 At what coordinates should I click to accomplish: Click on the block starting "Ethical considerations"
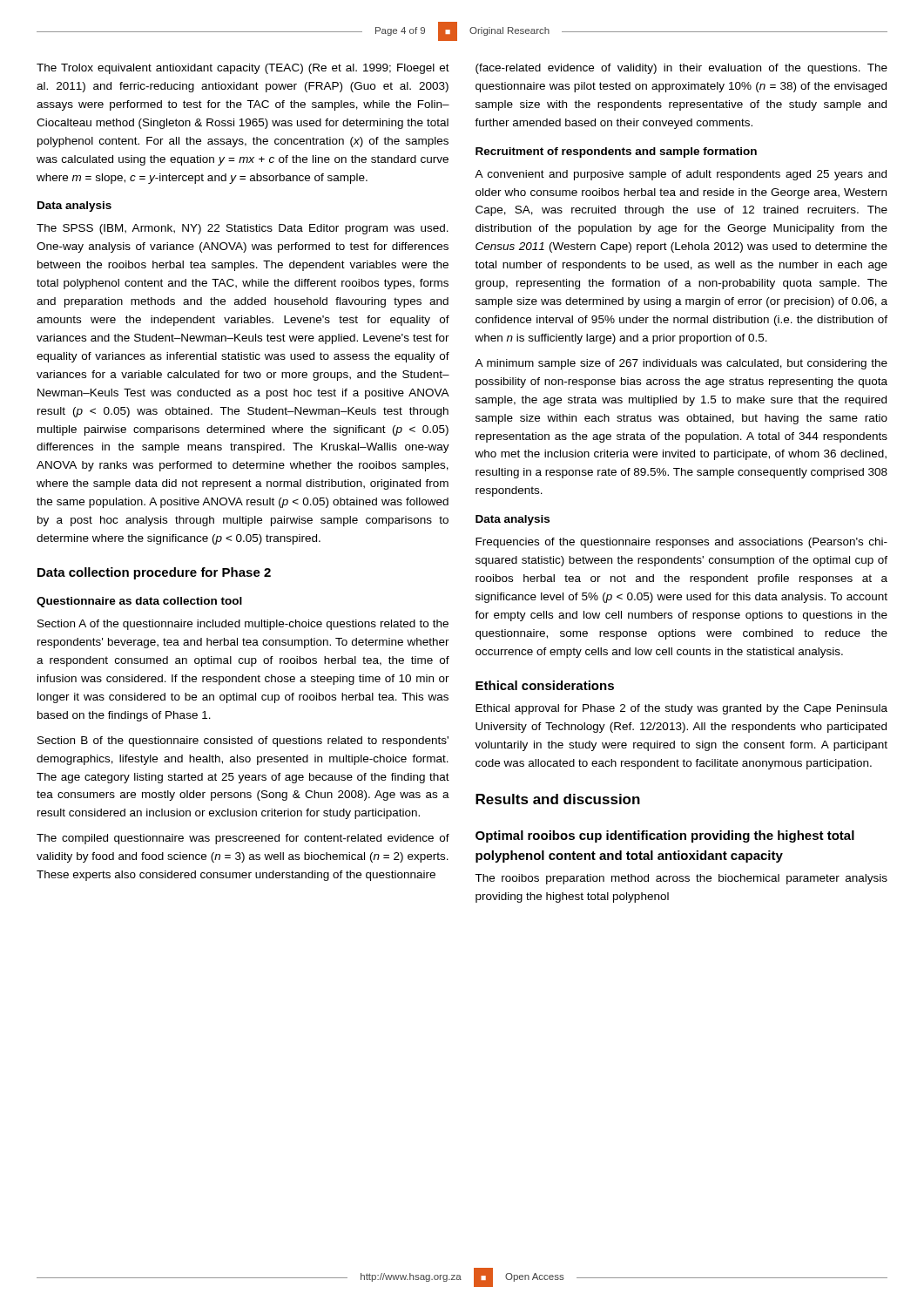point(545,685)
